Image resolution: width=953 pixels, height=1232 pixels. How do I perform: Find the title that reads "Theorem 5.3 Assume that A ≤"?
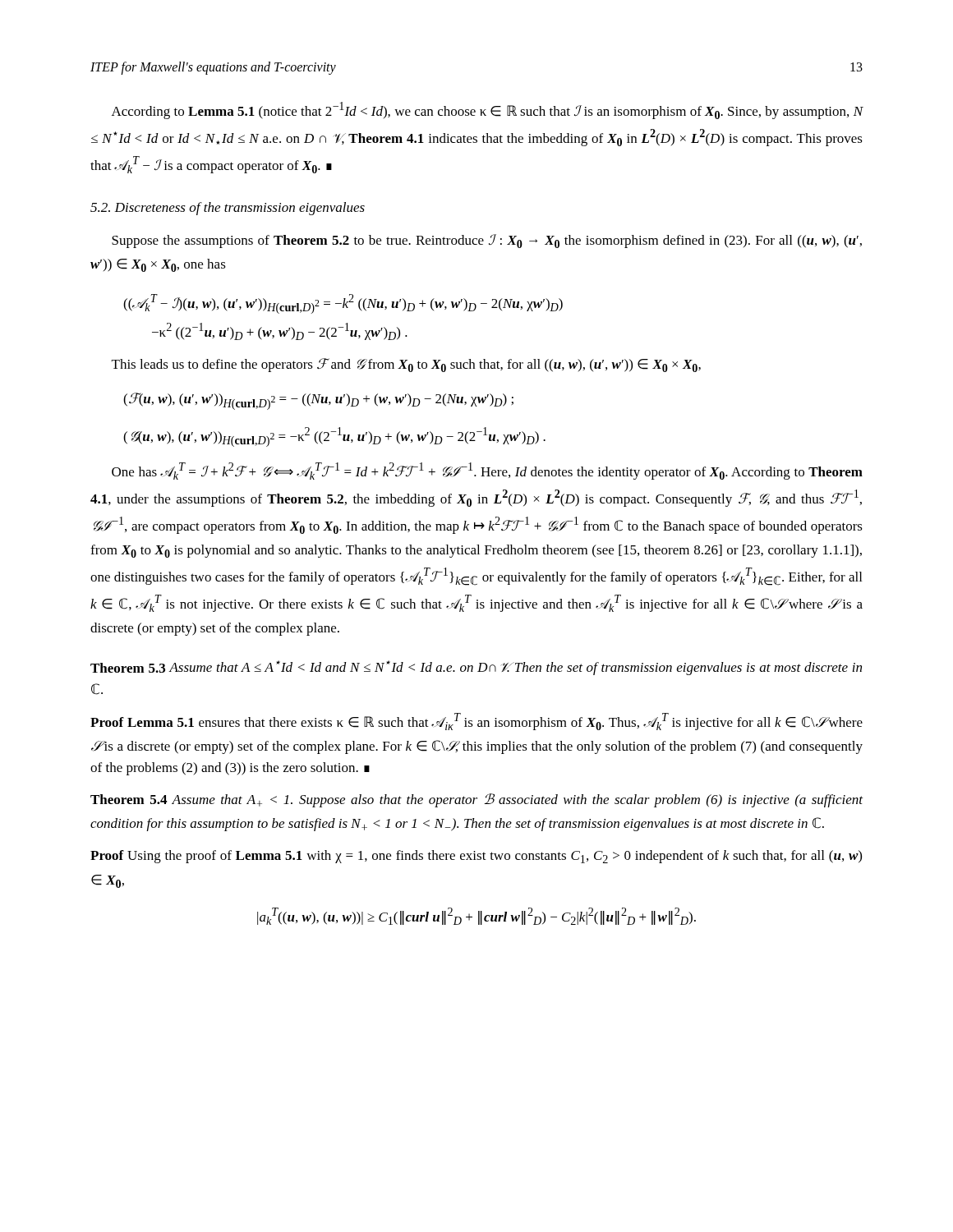tap(476, 677)
